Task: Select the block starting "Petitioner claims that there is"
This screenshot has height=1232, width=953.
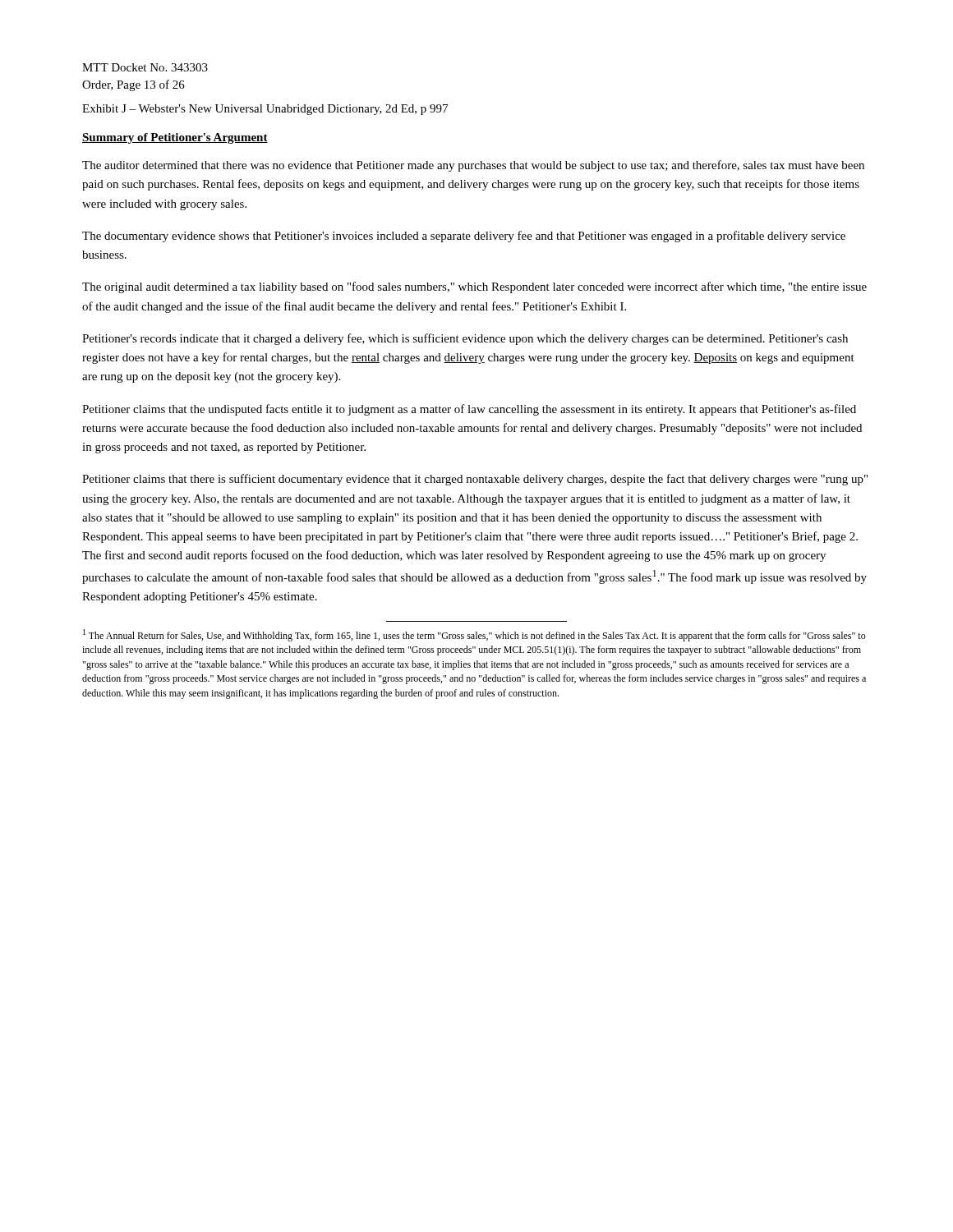Action: coord(475,538)
